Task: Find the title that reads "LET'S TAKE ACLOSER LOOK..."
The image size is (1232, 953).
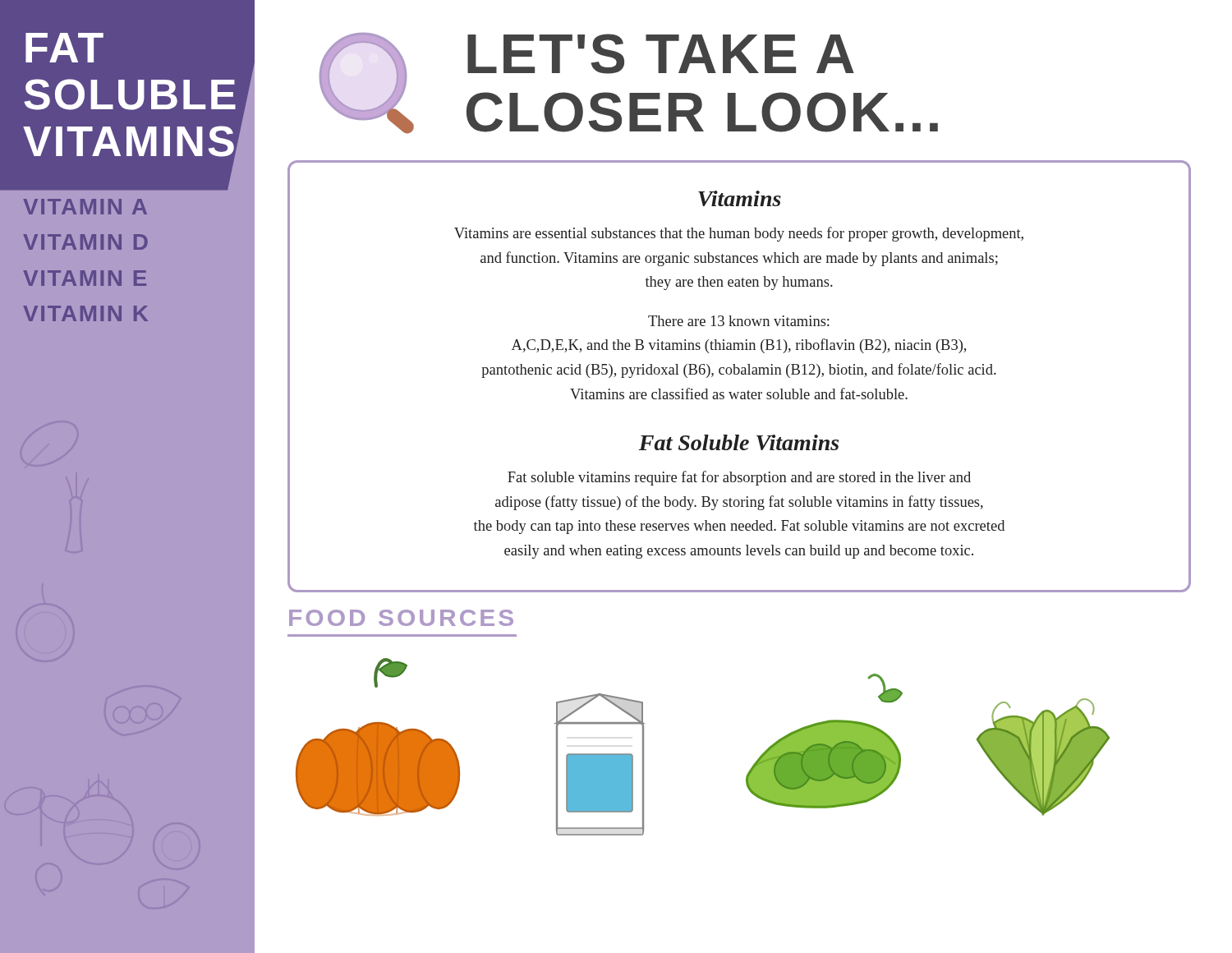Action: pos(704,83)
